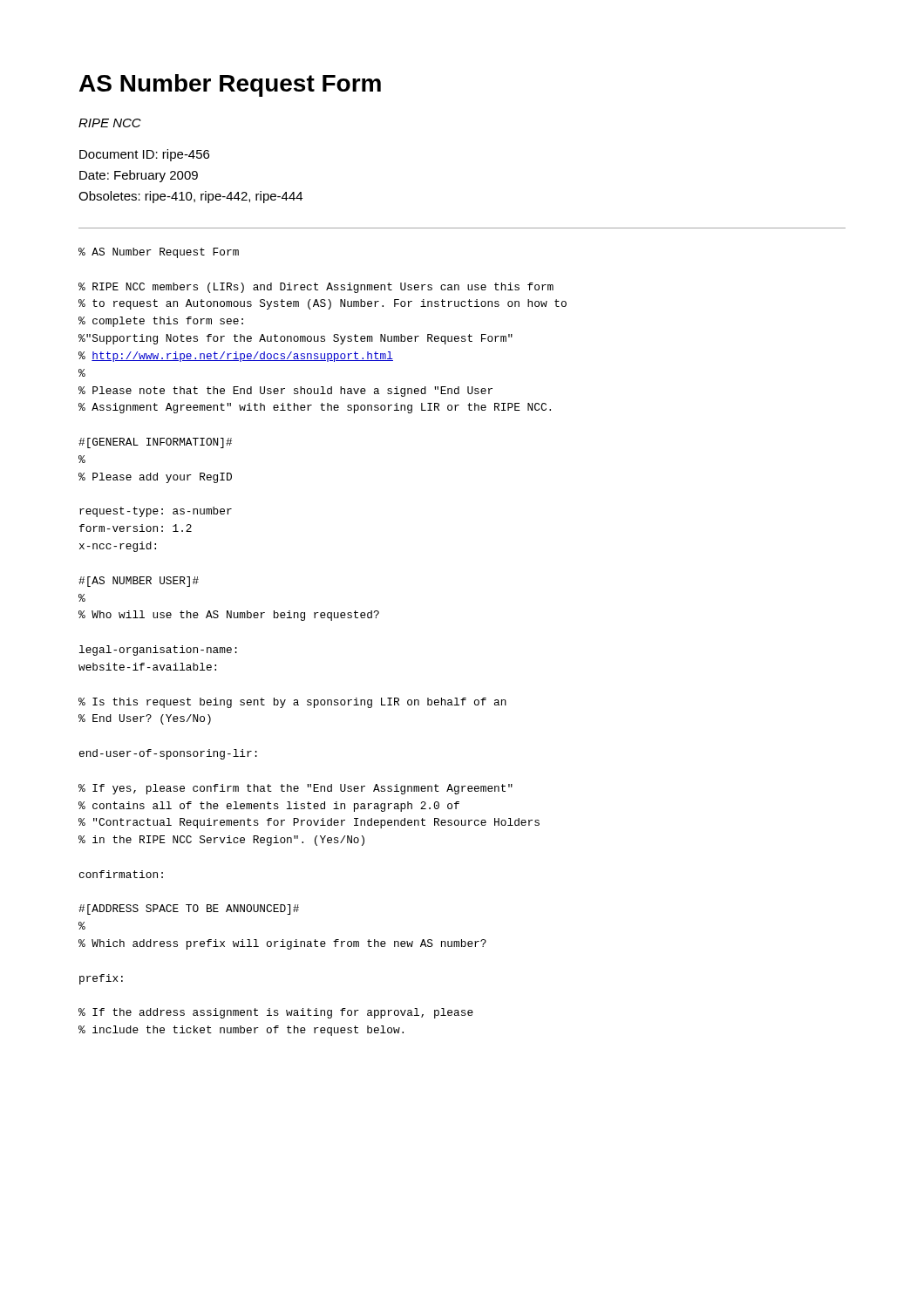
Task: Click on the block starting "RIPE NCC"
Action: (x=110, y=123)
